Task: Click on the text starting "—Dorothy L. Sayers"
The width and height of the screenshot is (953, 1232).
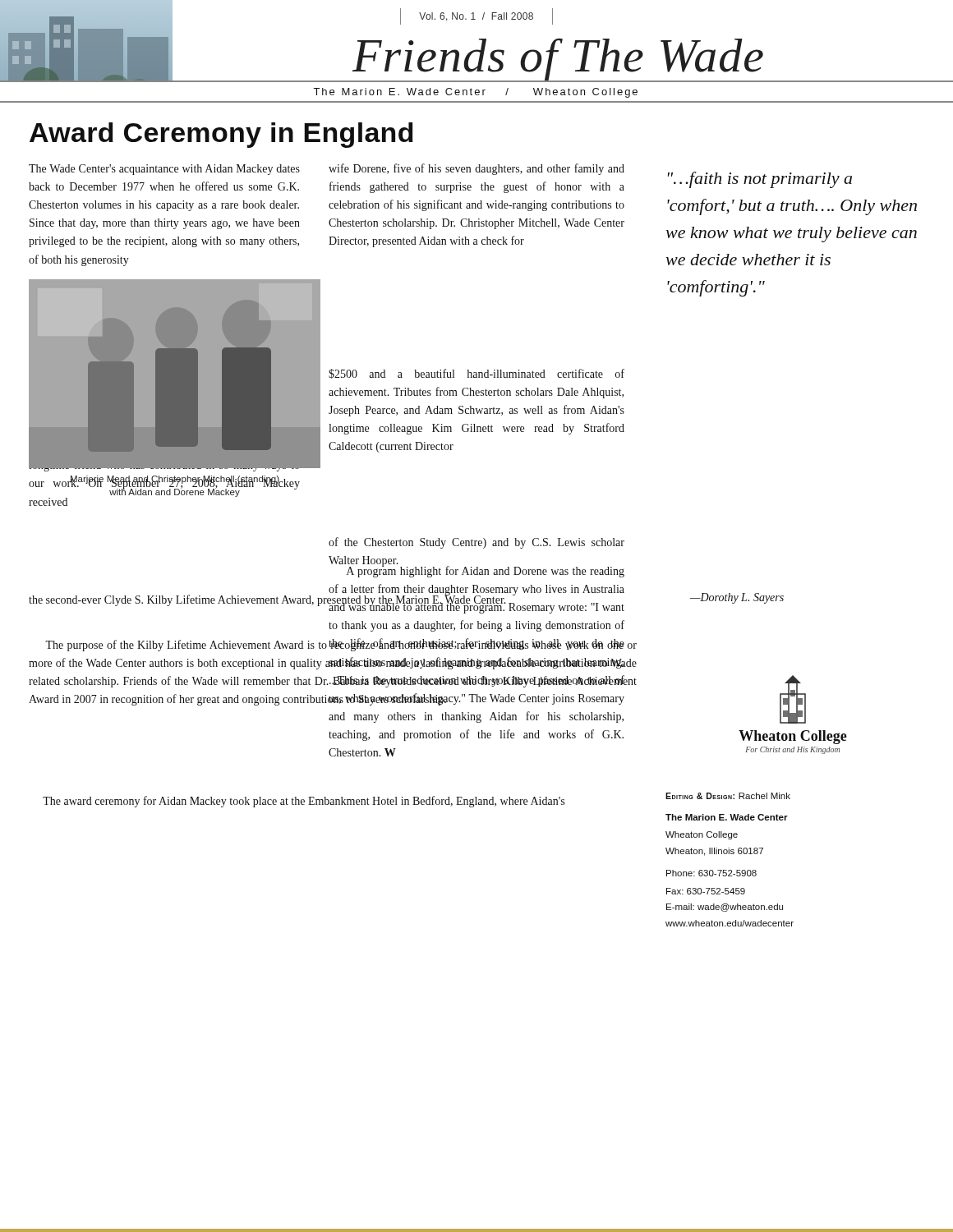Action: [737, 598]
